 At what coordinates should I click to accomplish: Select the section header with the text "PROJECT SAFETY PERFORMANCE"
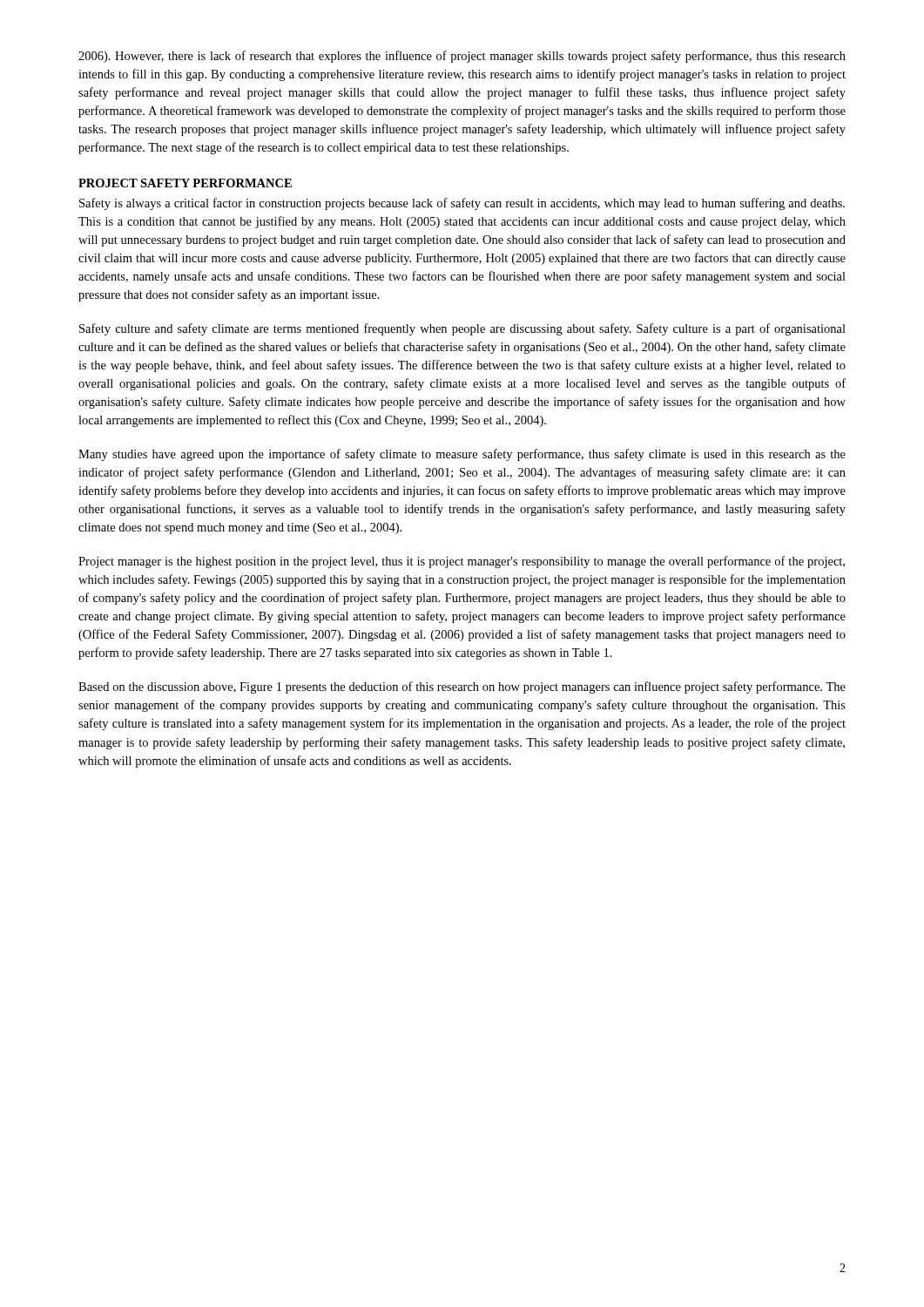(x=185, y=183)
